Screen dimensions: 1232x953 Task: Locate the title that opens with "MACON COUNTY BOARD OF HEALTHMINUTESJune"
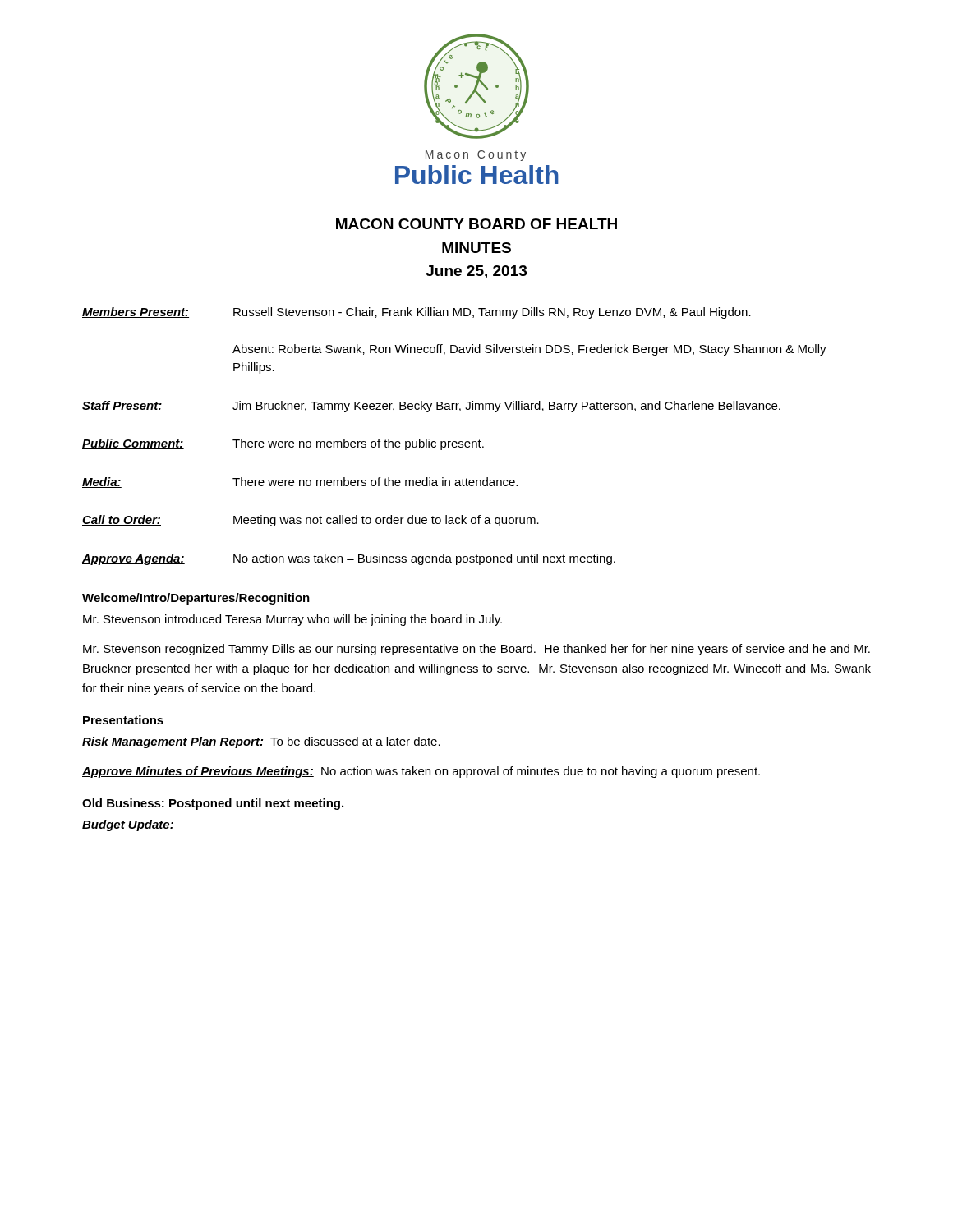pyautogui.click(x=476, y=248)
